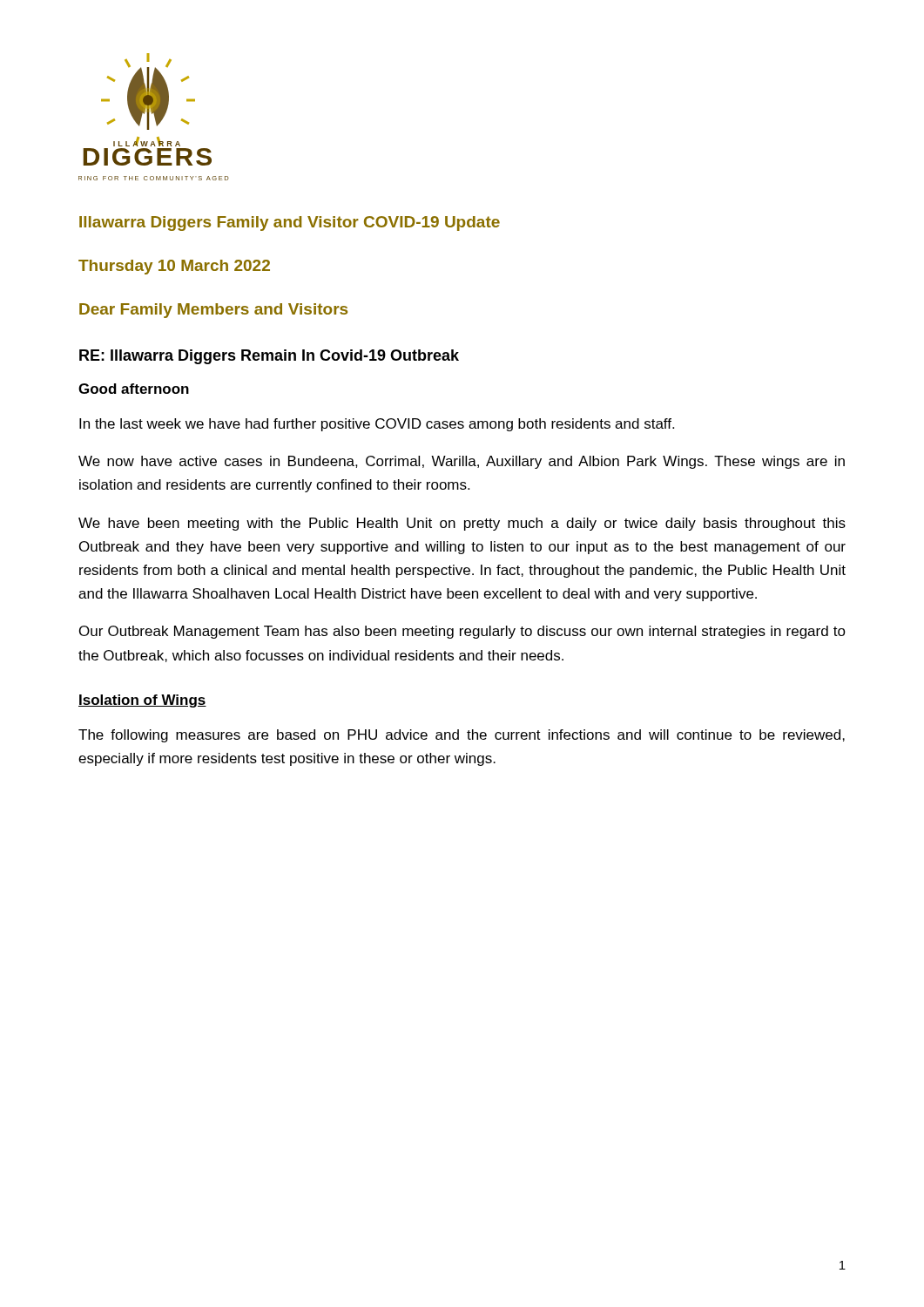Image resolution: width=924 pixels, height=1307 pixels.
Task: Find the text block with the text "The following measures"
Action: pos(462,747)
